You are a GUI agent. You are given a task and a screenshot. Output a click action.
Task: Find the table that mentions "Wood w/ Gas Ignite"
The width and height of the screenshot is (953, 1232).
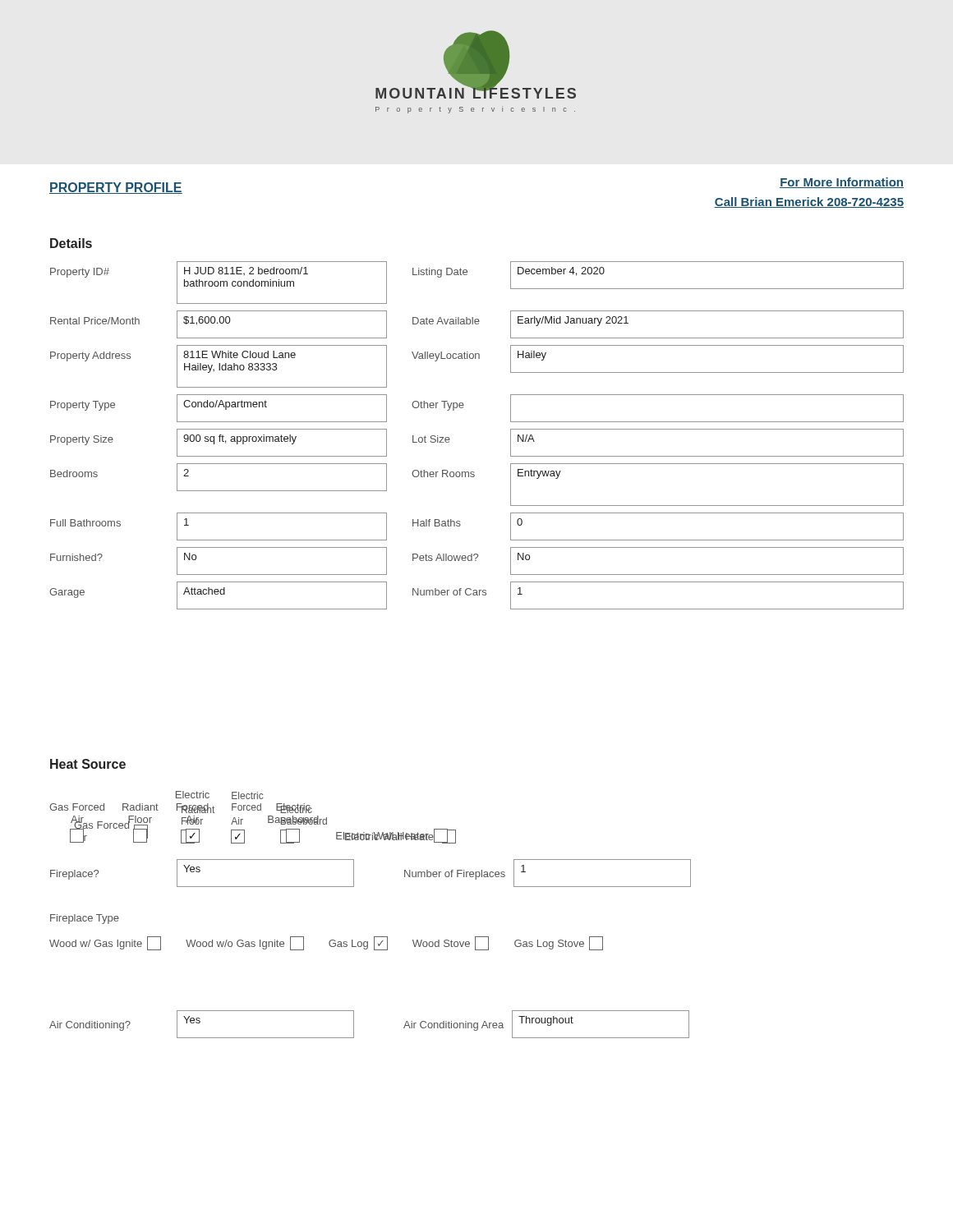point(476,956)
